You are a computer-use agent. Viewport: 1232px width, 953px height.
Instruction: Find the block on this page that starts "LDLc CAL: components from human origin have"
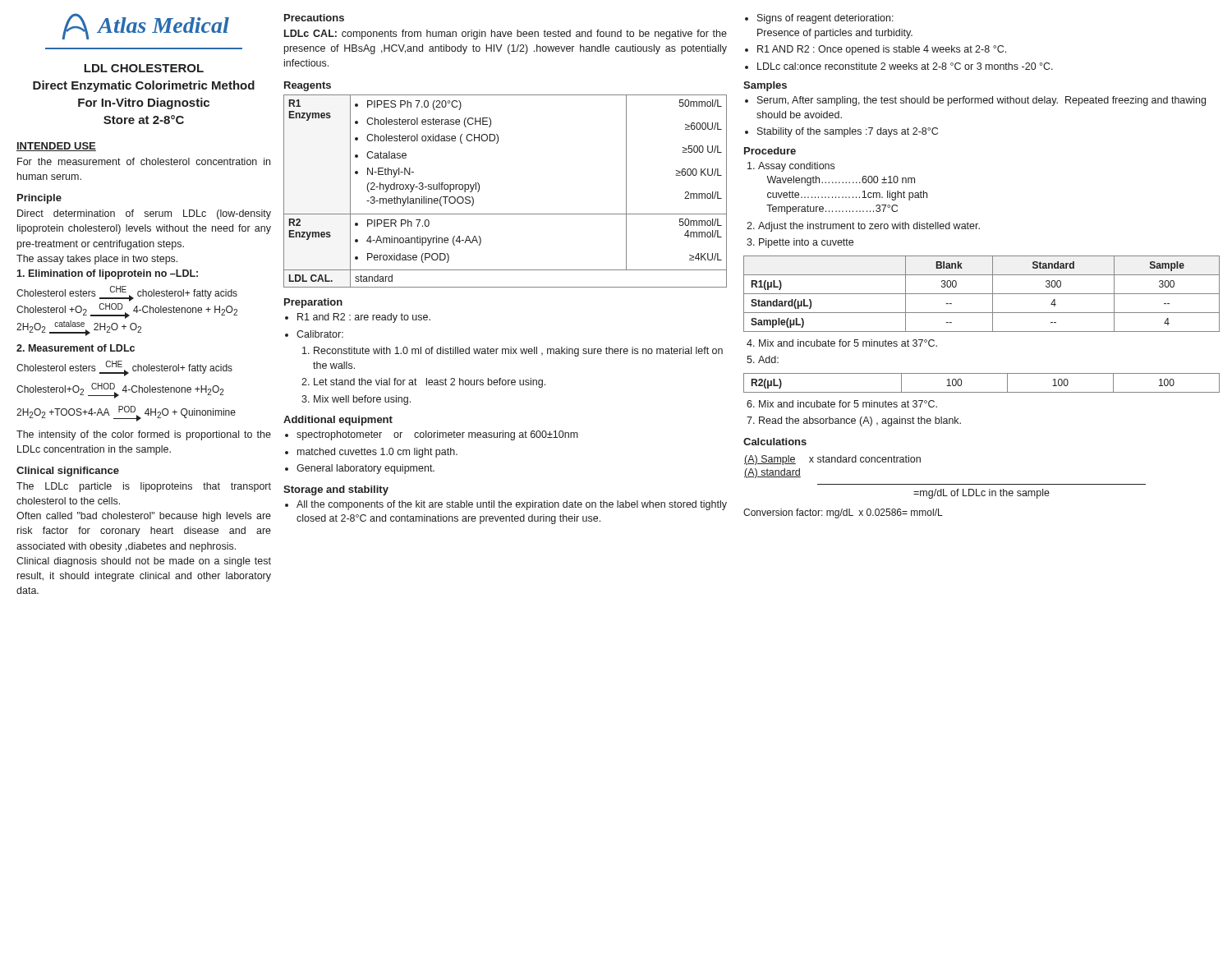click(505, 49)
